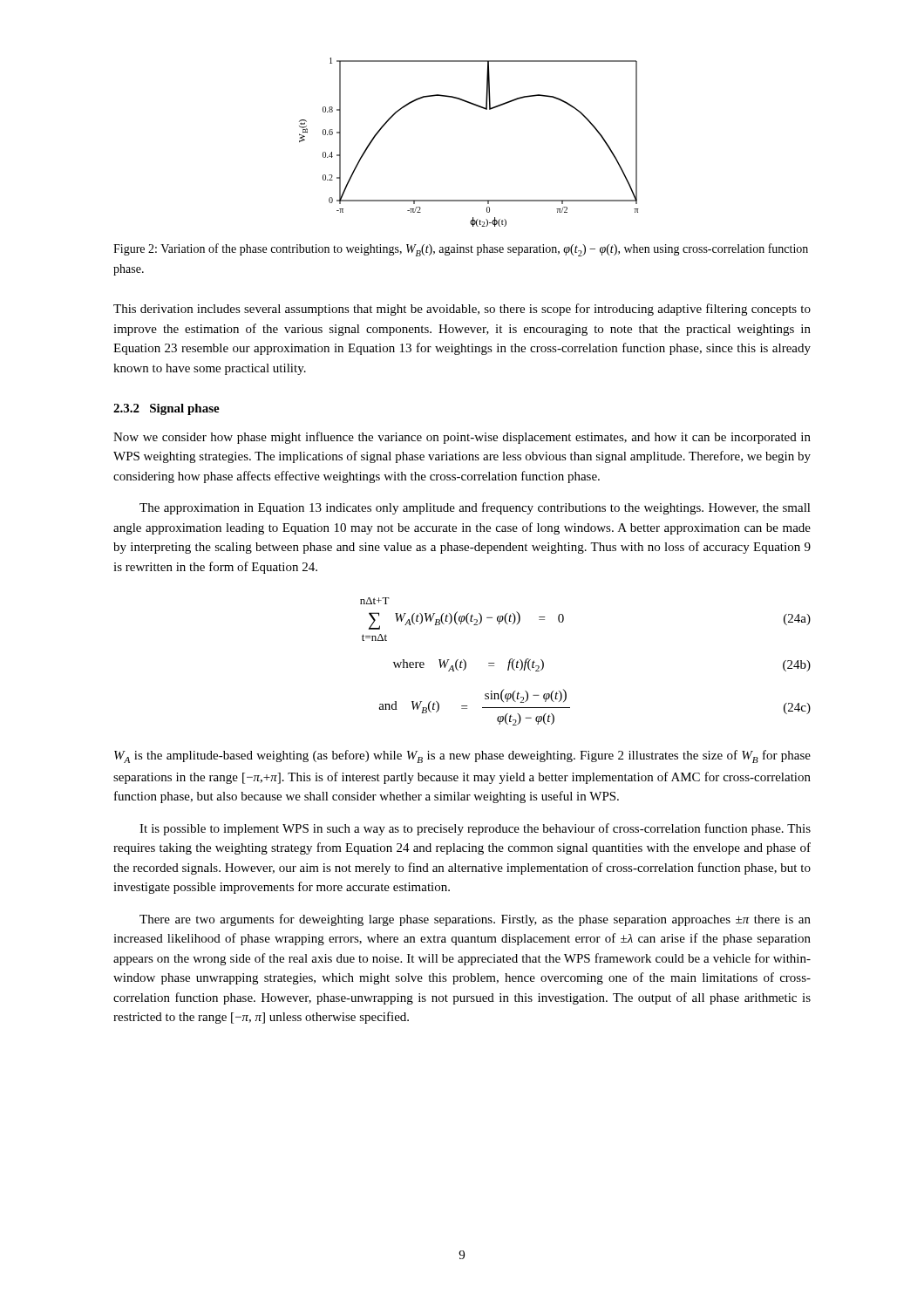Viewport: 924px width, 1308px height.
Task: Locate the continuous plot
Action: click(x=462, y=142)
